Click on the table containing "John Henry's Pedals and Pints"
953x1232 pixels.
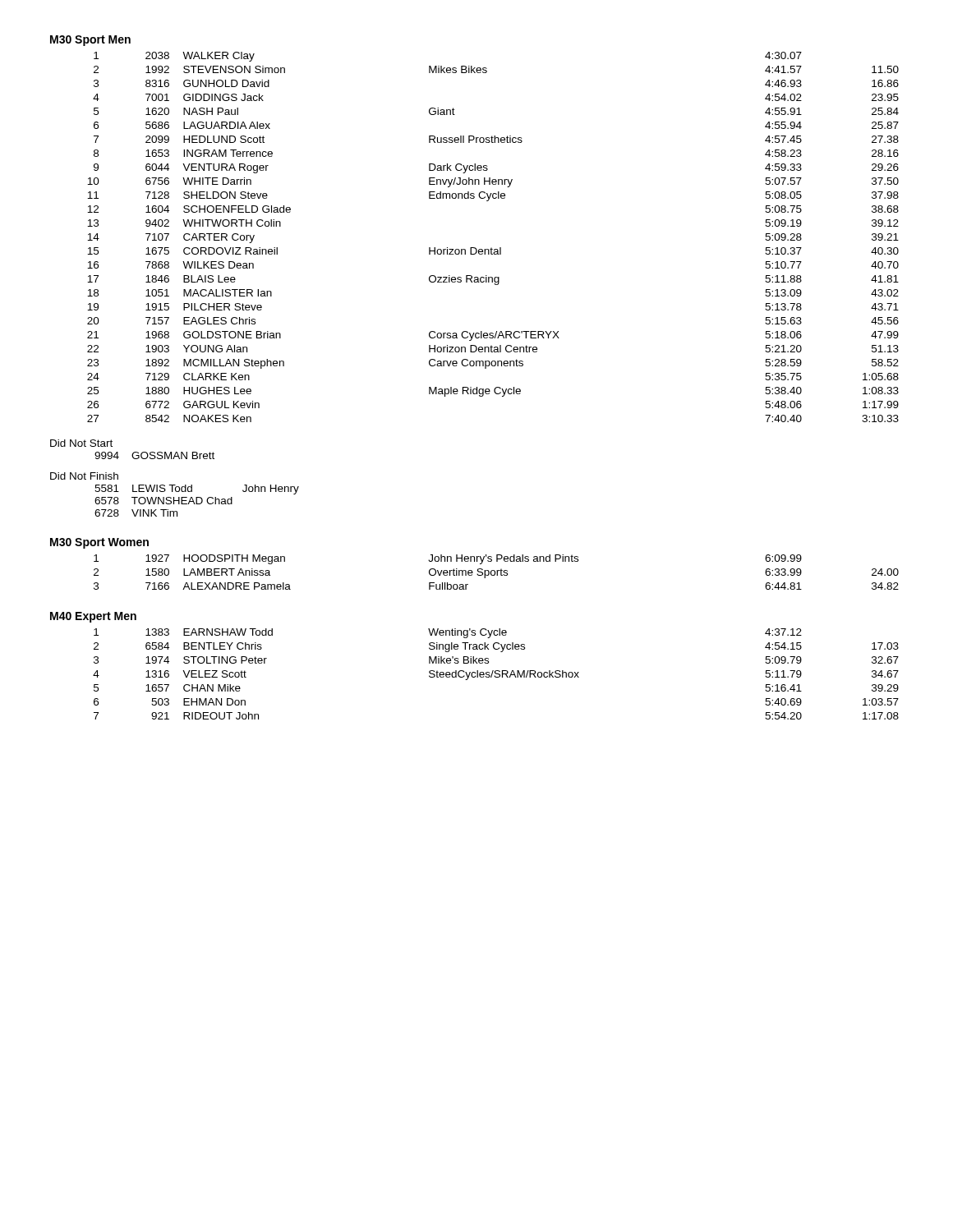click(x=476, y=572)
